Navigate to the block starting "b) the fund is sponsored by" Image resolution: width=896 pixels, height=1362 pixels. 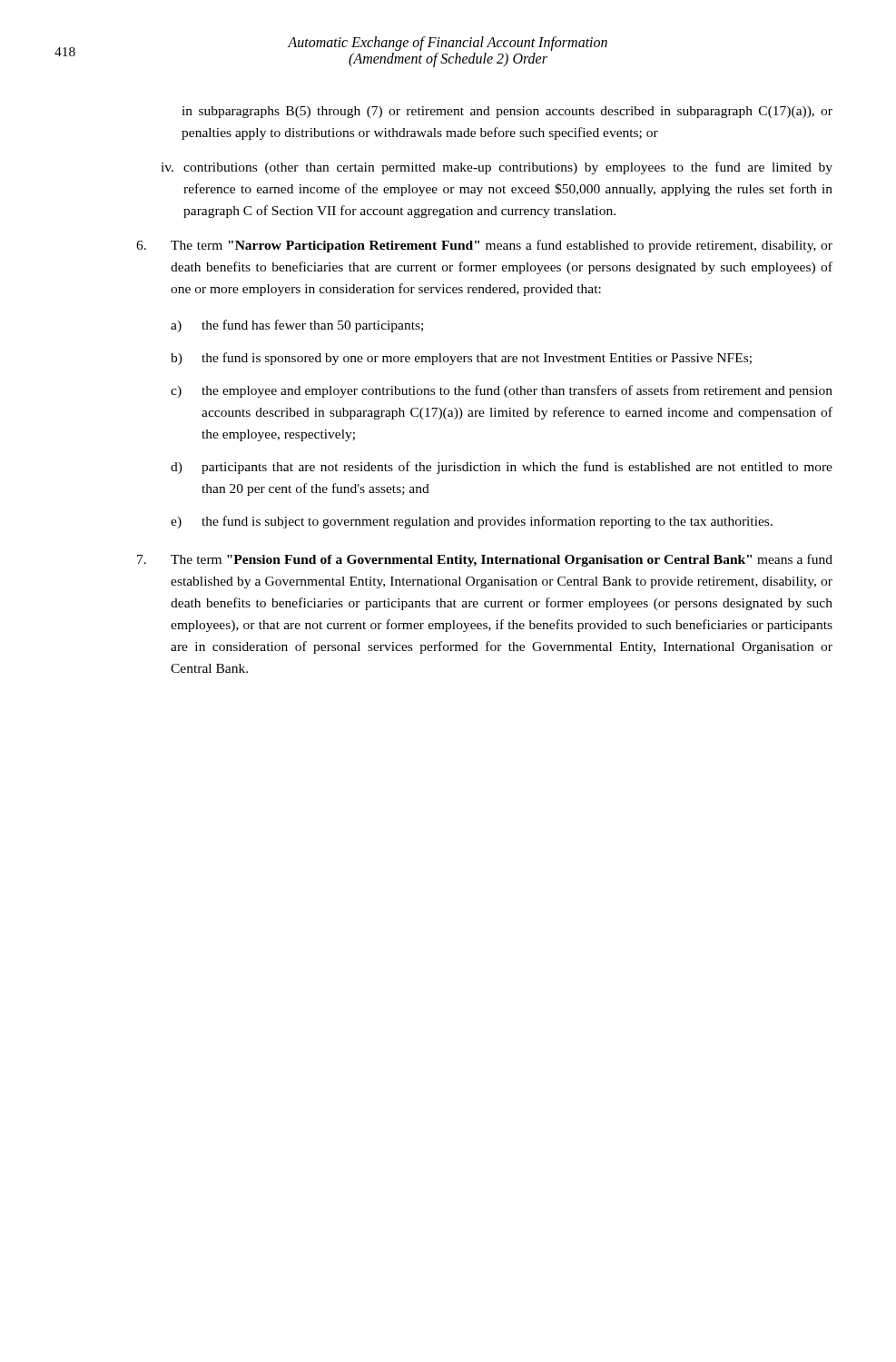tap(502, 358)
